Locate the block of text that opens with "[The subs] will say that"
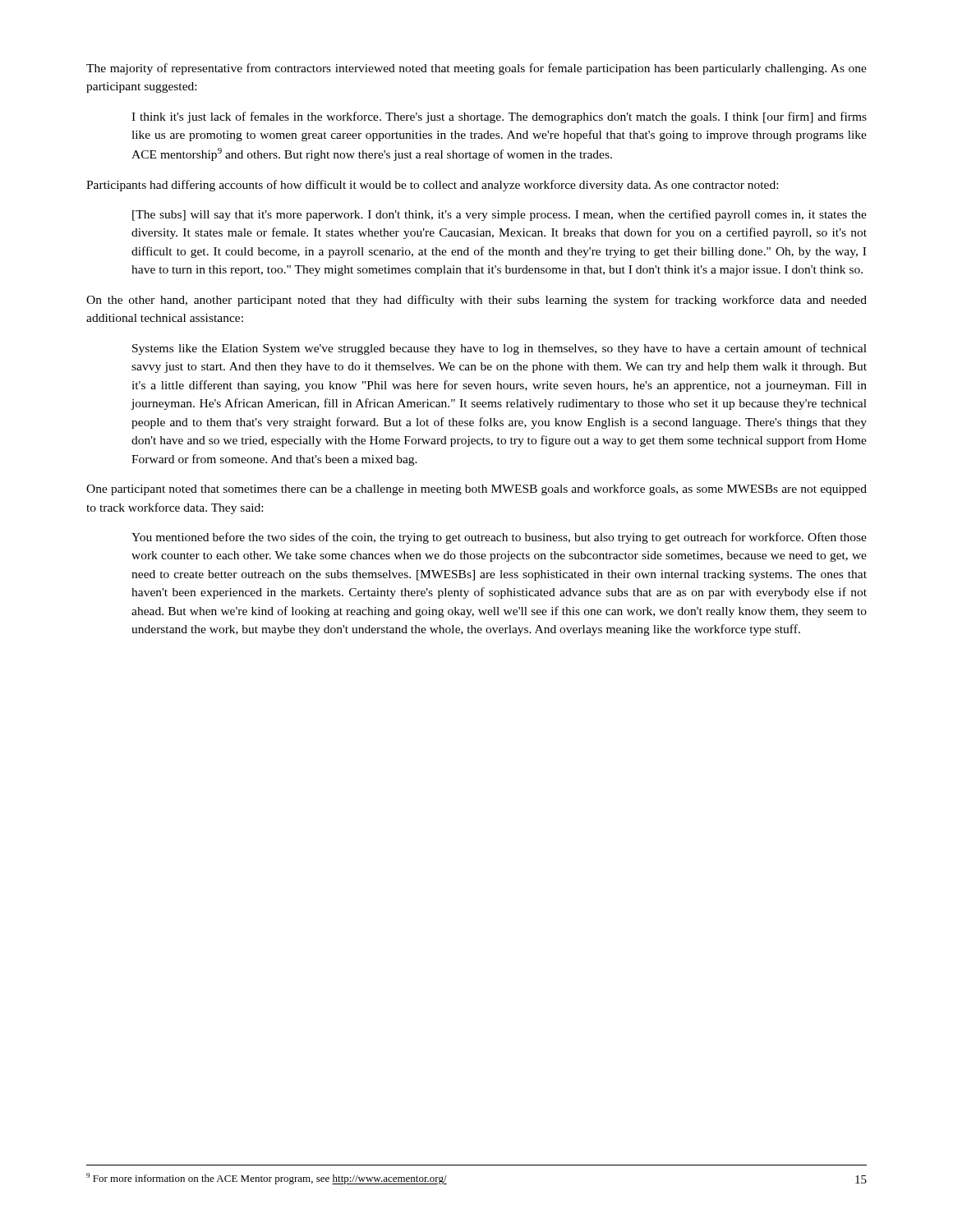 [x=499, y=242]
